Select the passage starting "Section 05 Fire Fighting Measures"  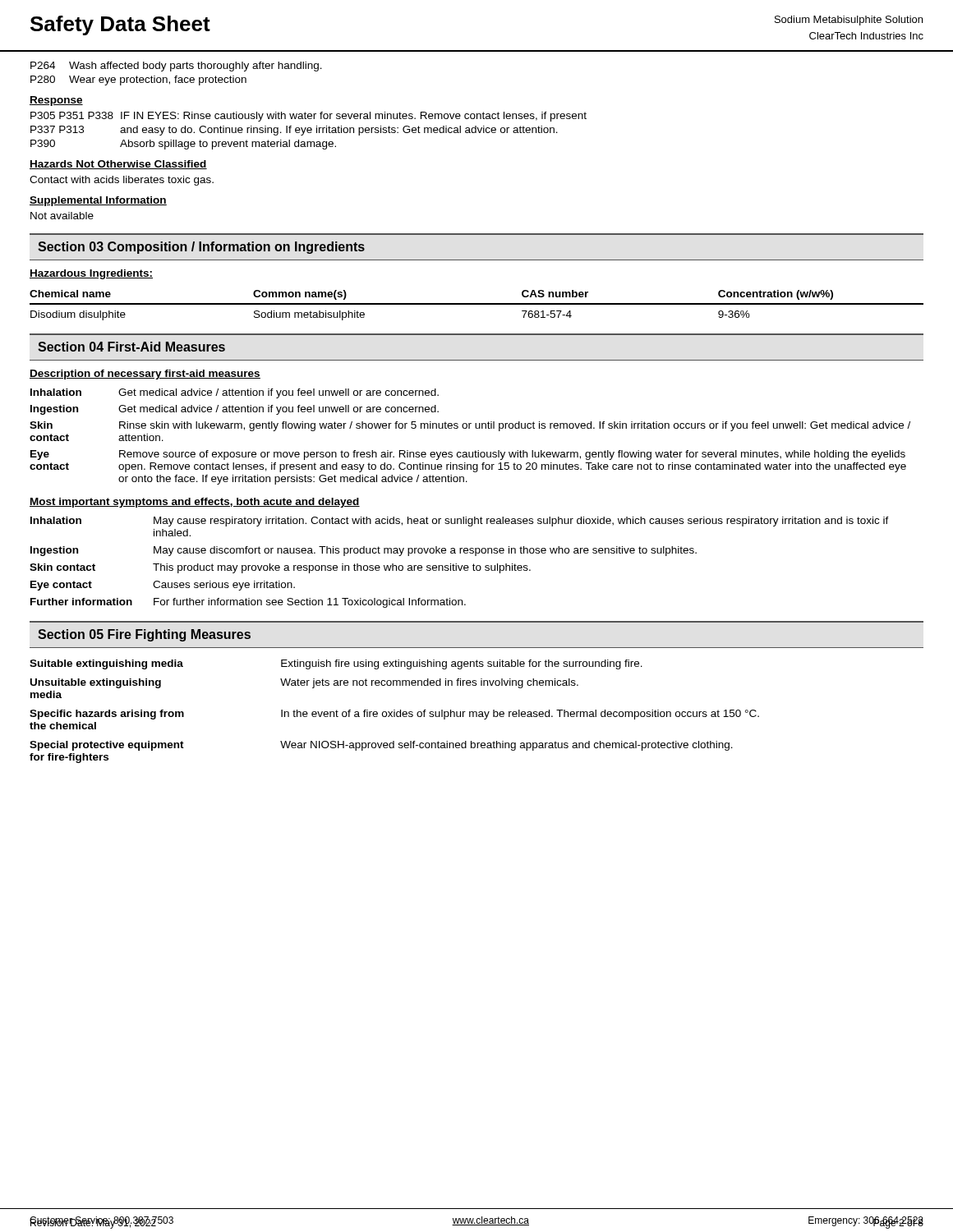(144, 634)
